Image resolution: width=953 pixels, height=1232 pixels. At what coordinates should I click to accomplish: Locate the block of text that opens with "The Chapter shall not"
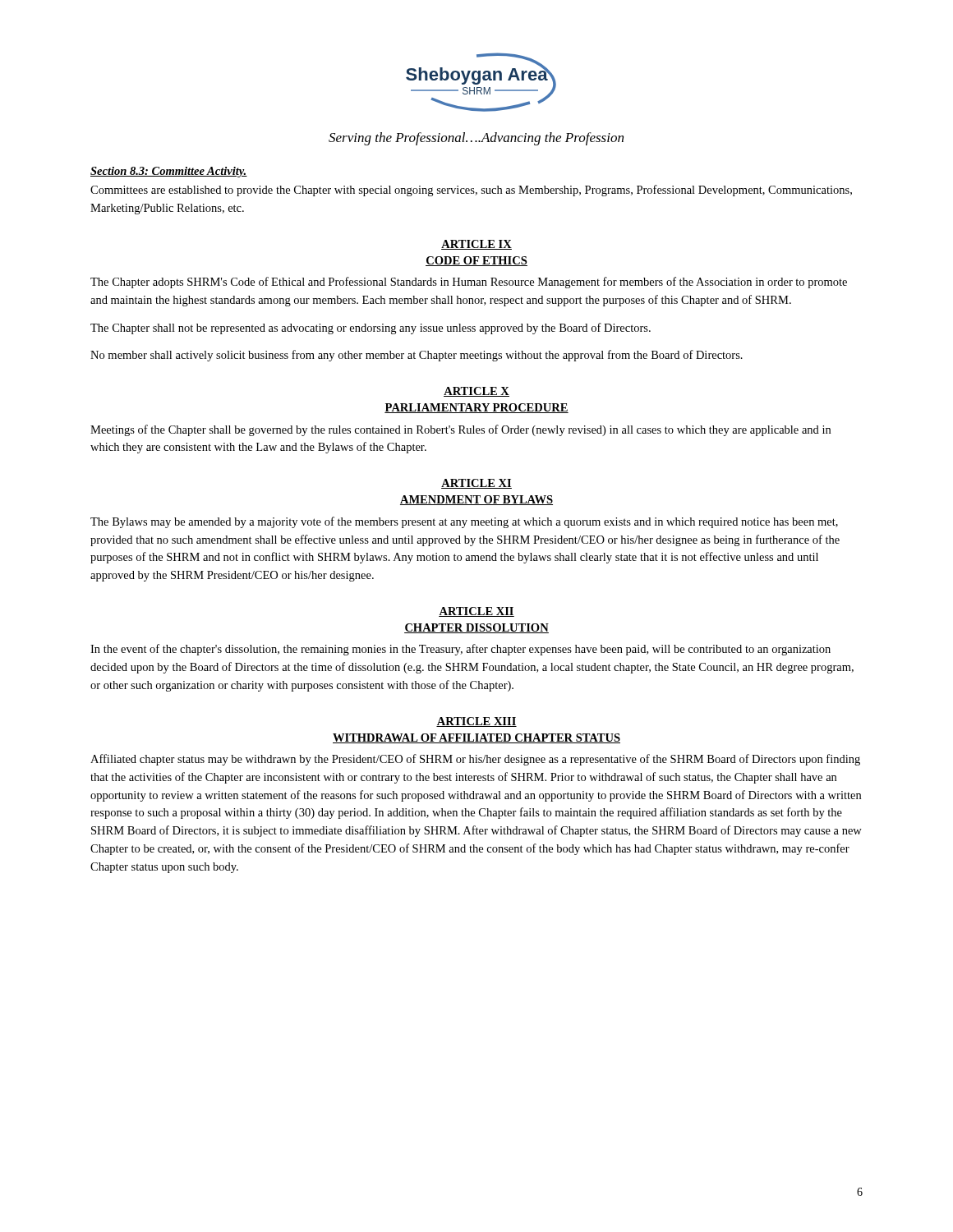[x=371, y=327]
